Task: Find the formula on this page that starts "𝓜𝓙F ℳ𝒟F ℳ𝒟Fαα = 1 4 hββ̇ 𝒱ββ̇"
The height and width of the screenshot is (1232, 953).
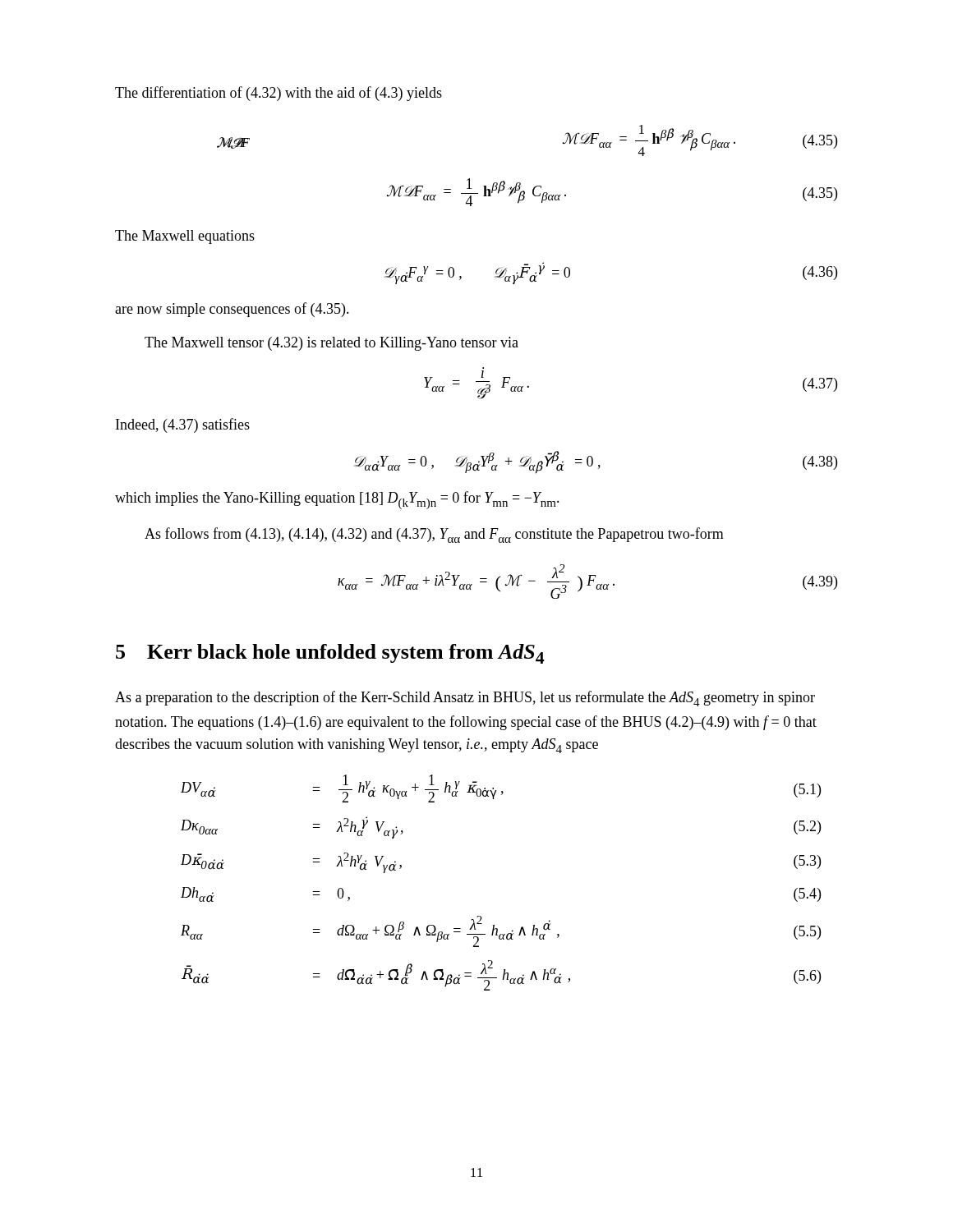Action: pyautogui.click(x=232, y=140)
